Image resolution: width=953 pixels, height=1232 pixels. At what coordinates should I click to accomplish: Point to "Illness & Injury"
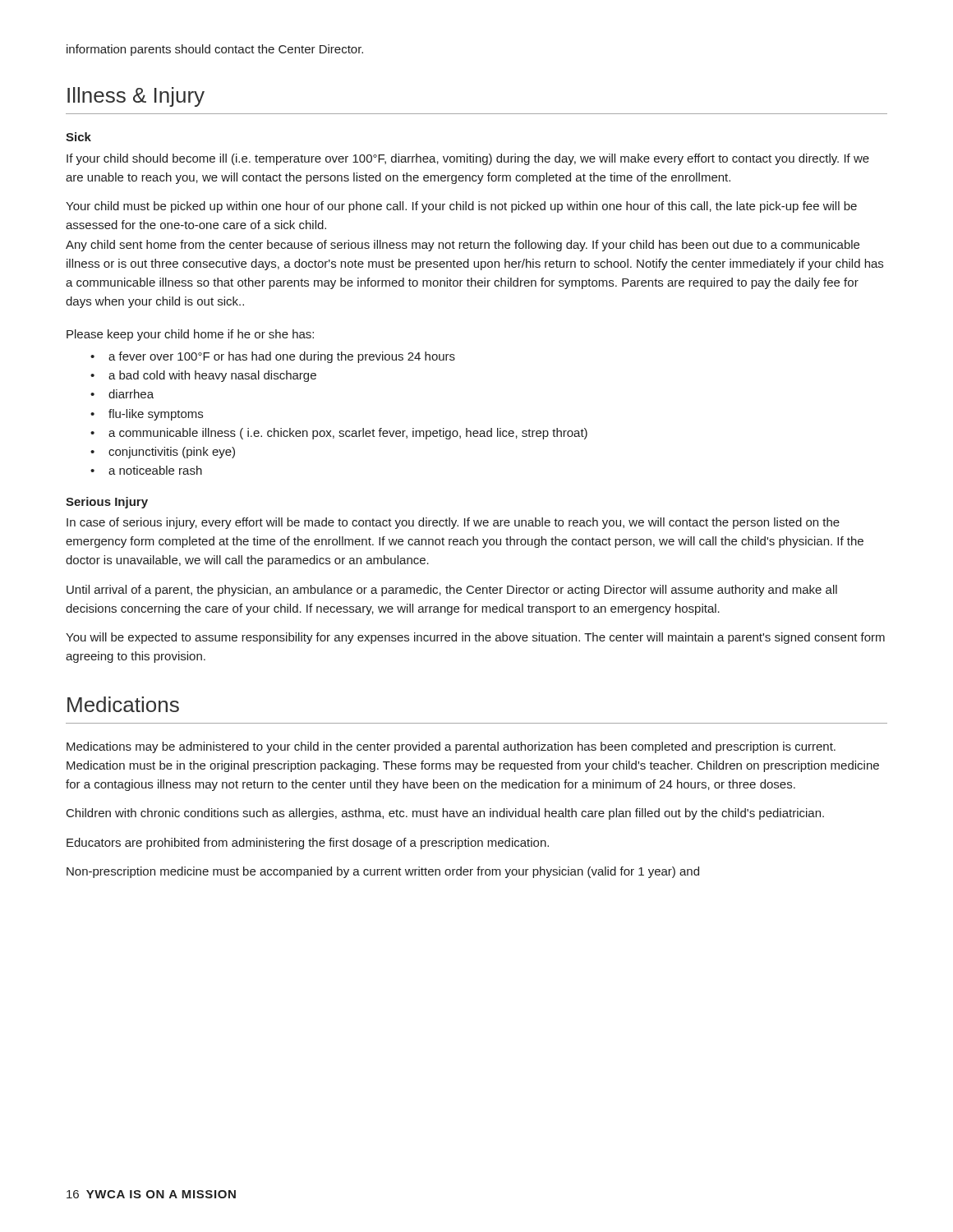pyautogui.click(x=135, y=95)
